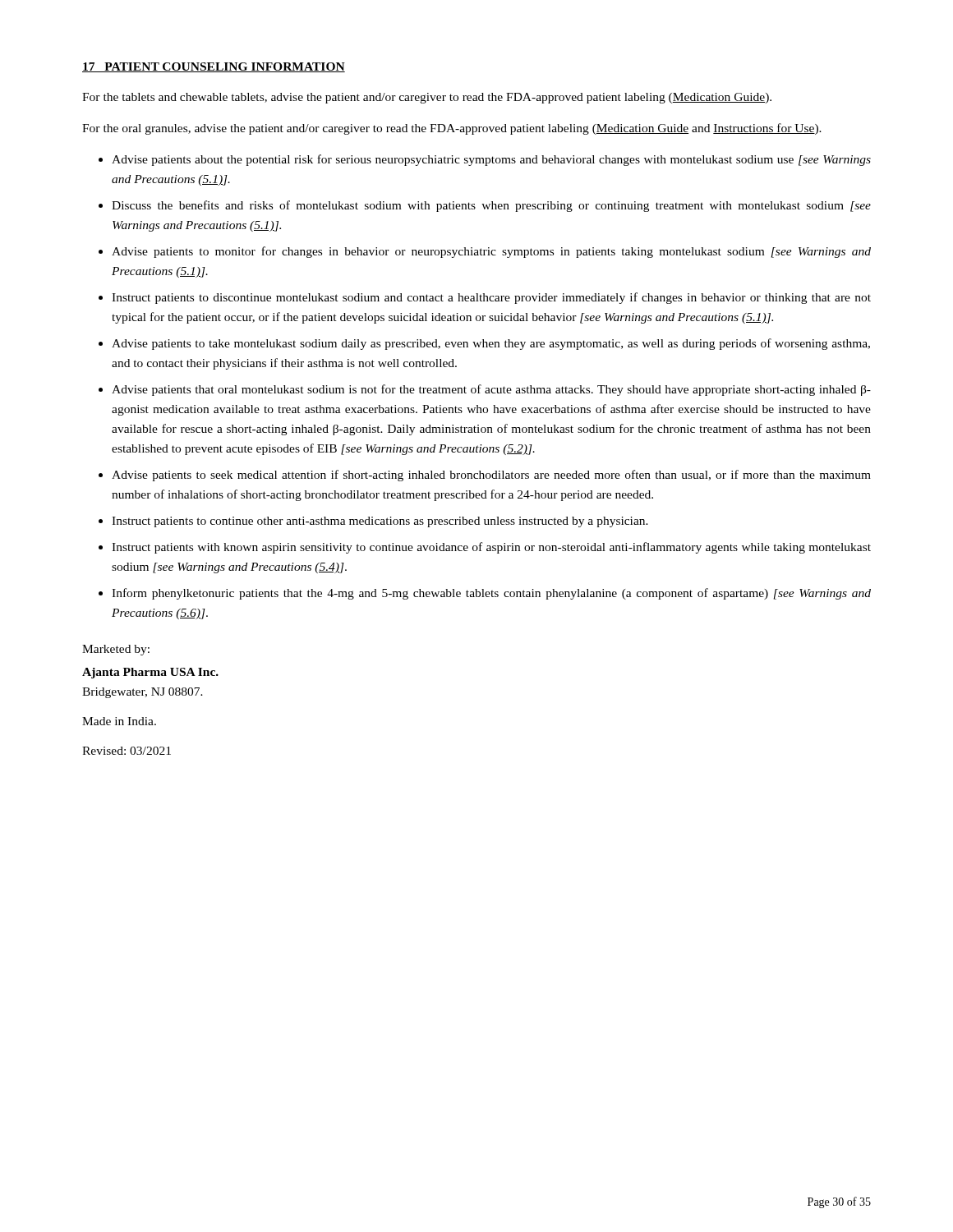Find "Ajanta Pharma USA Inc. Bridgewater, NJ 08807." on this page

pyautogui.click(x=150, y=682)
